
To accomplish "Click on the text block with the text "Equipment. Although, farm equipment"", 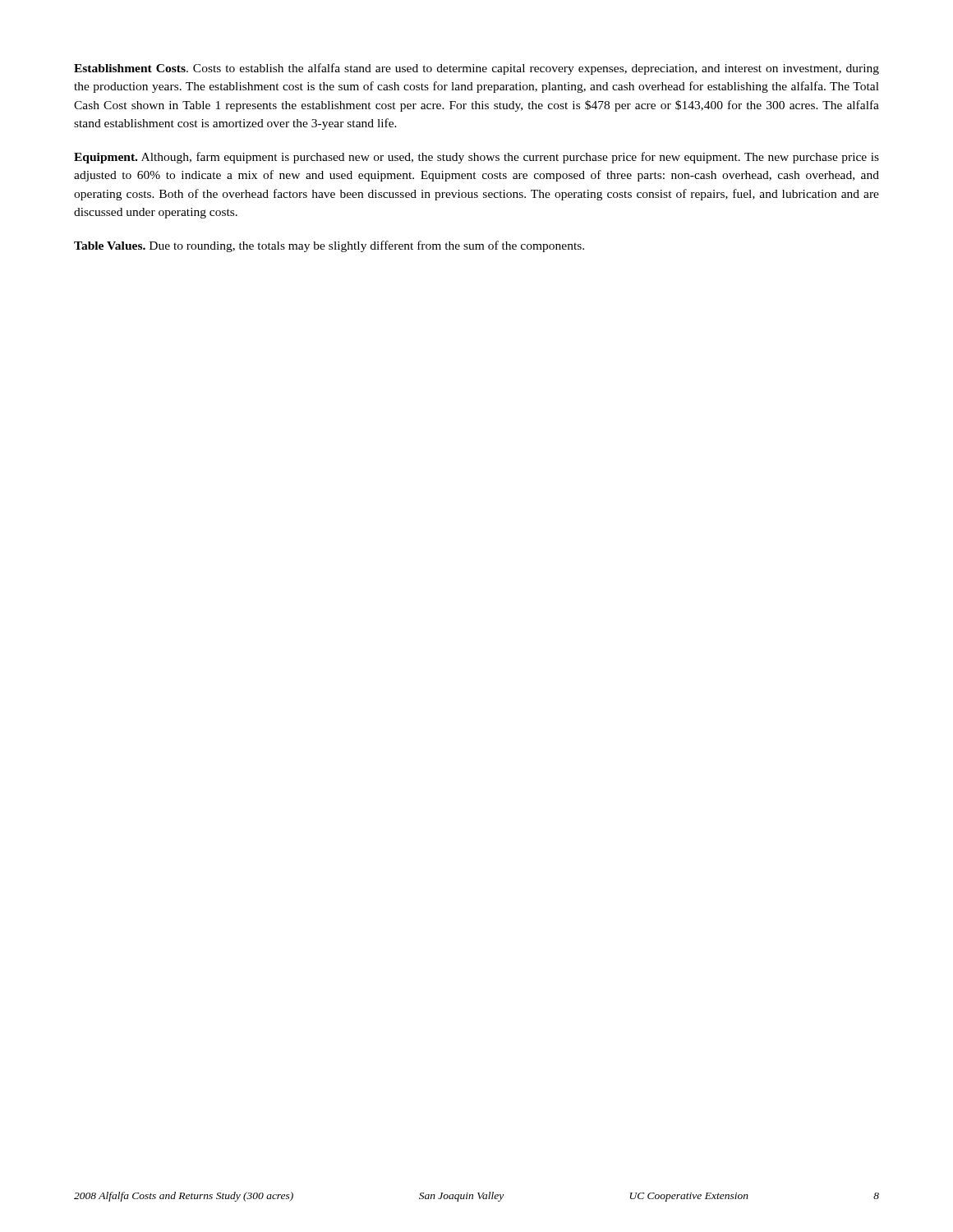I will tap(476, 184).
